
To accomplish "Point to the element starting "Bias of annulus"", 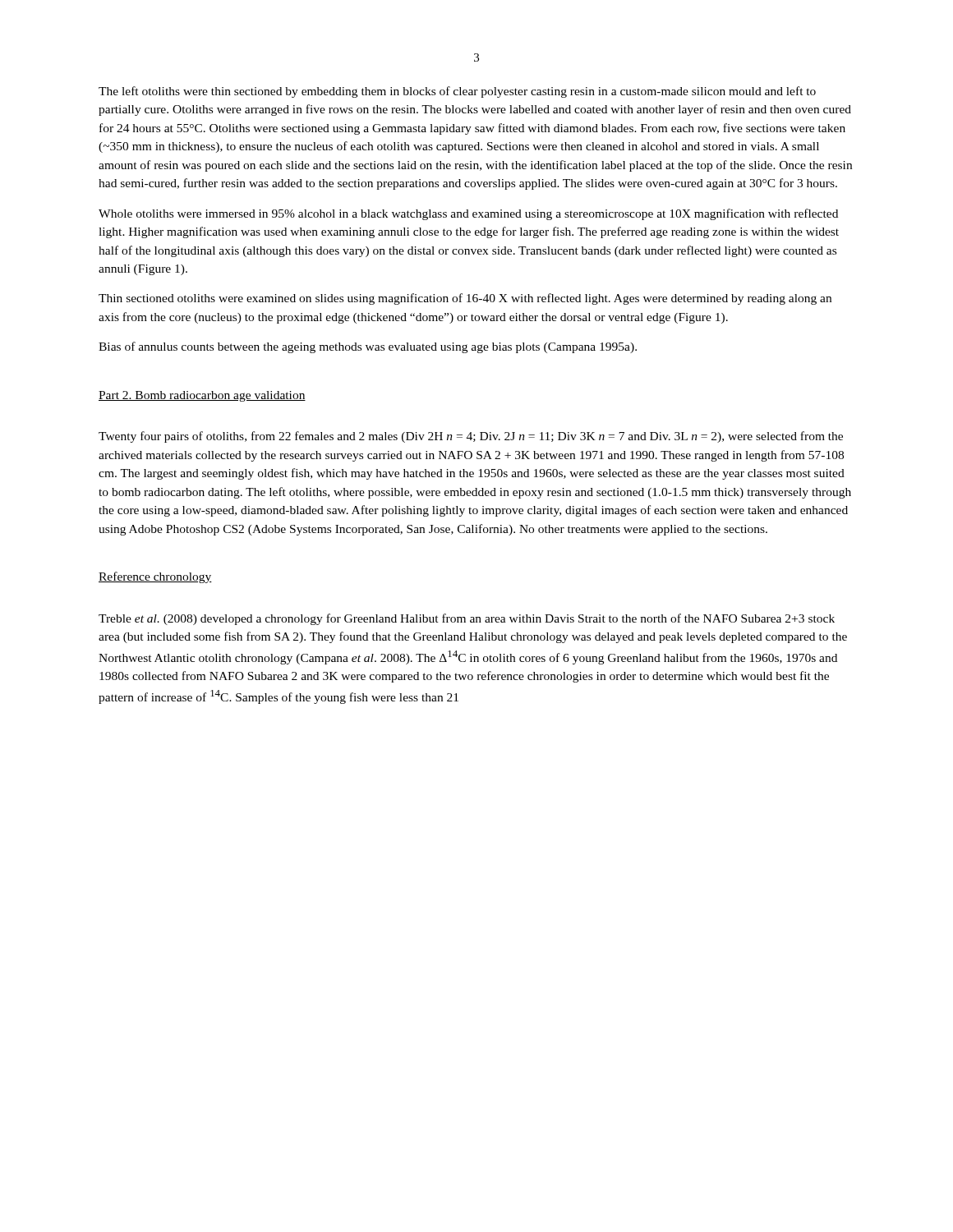I will tap(476, 347).
